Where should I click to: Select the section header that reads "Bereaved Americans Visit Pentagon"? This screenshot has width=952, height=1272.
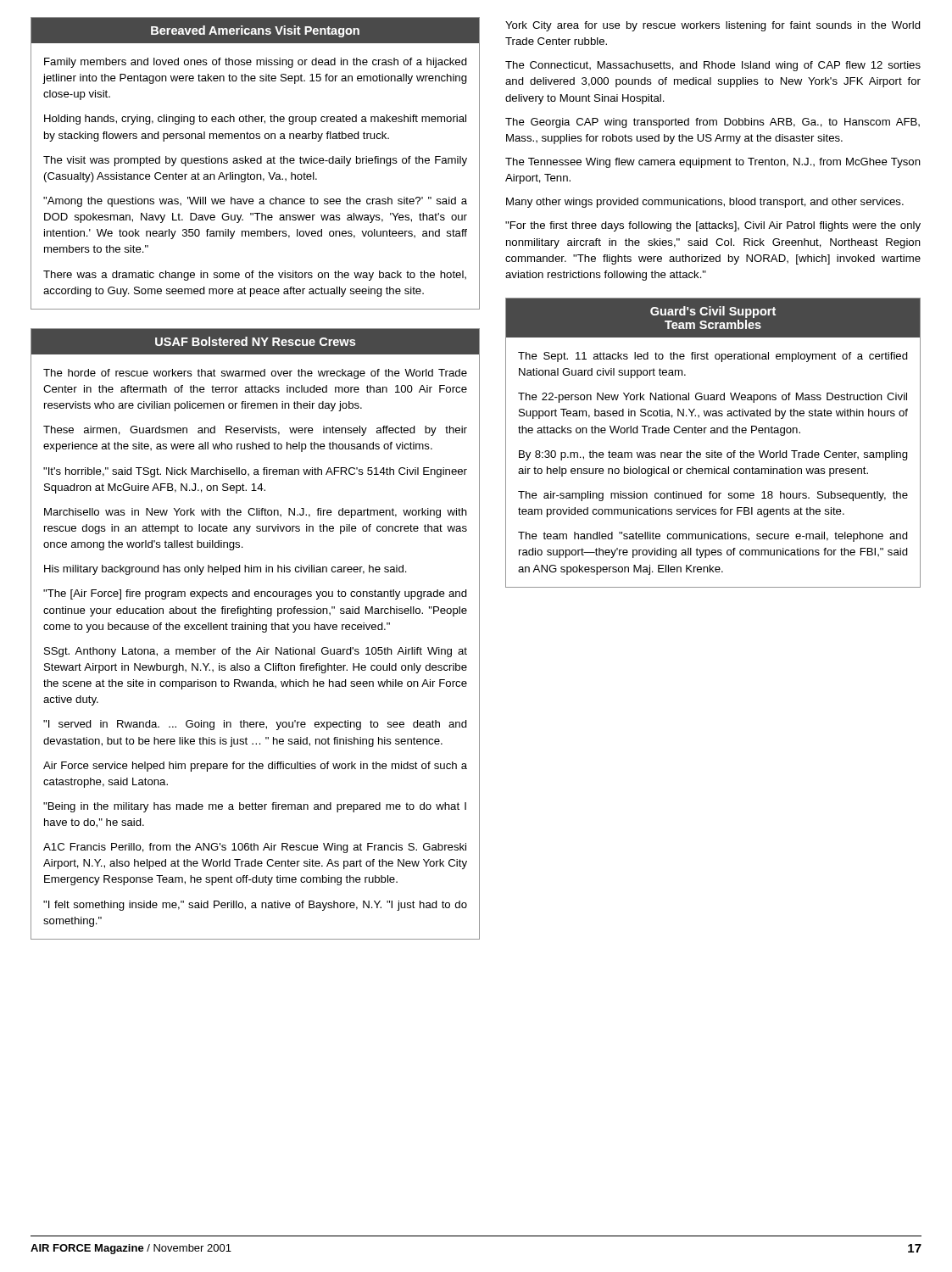click(x=255, y=163)
